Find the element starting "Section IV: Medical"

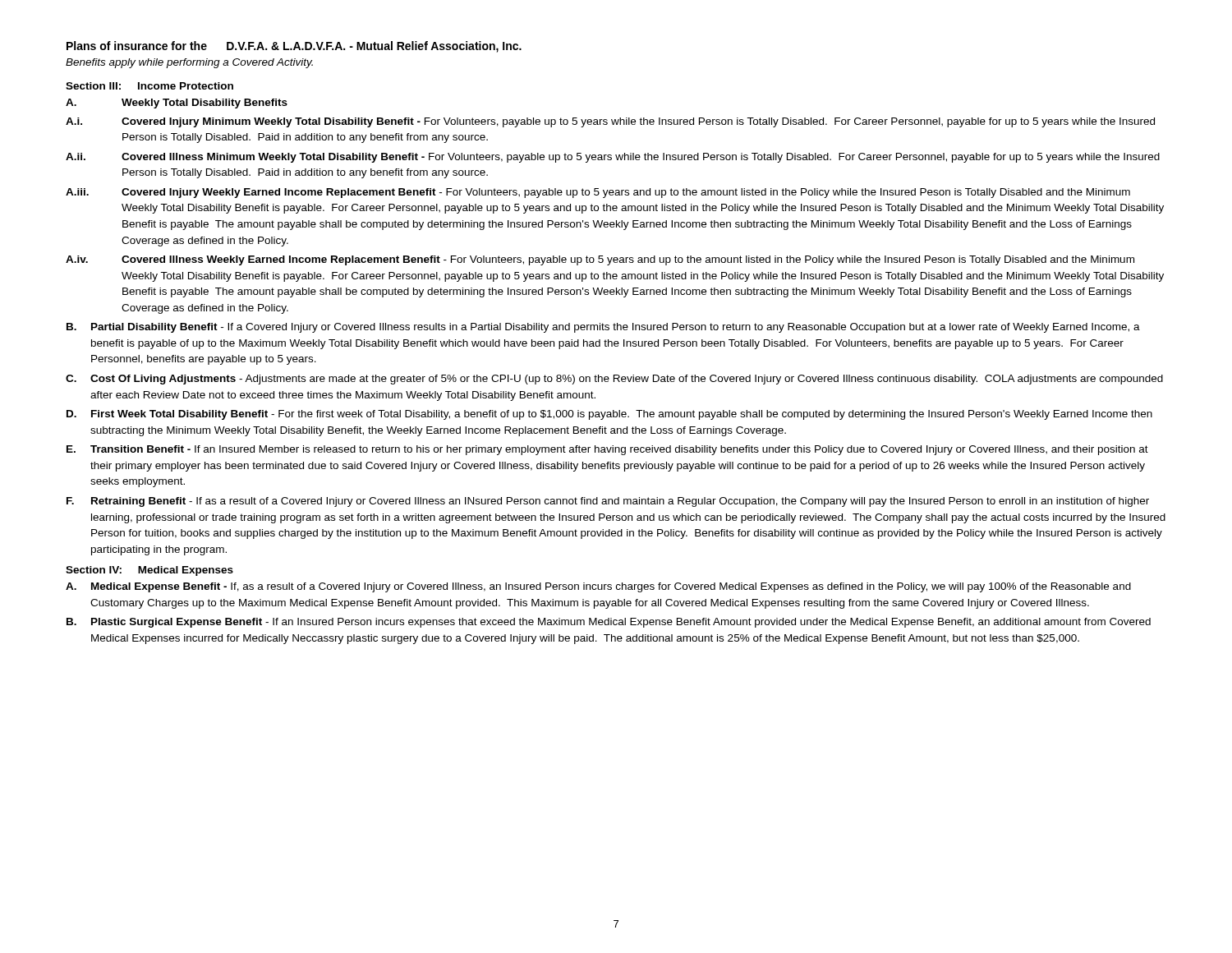click(x=150, y=570)
